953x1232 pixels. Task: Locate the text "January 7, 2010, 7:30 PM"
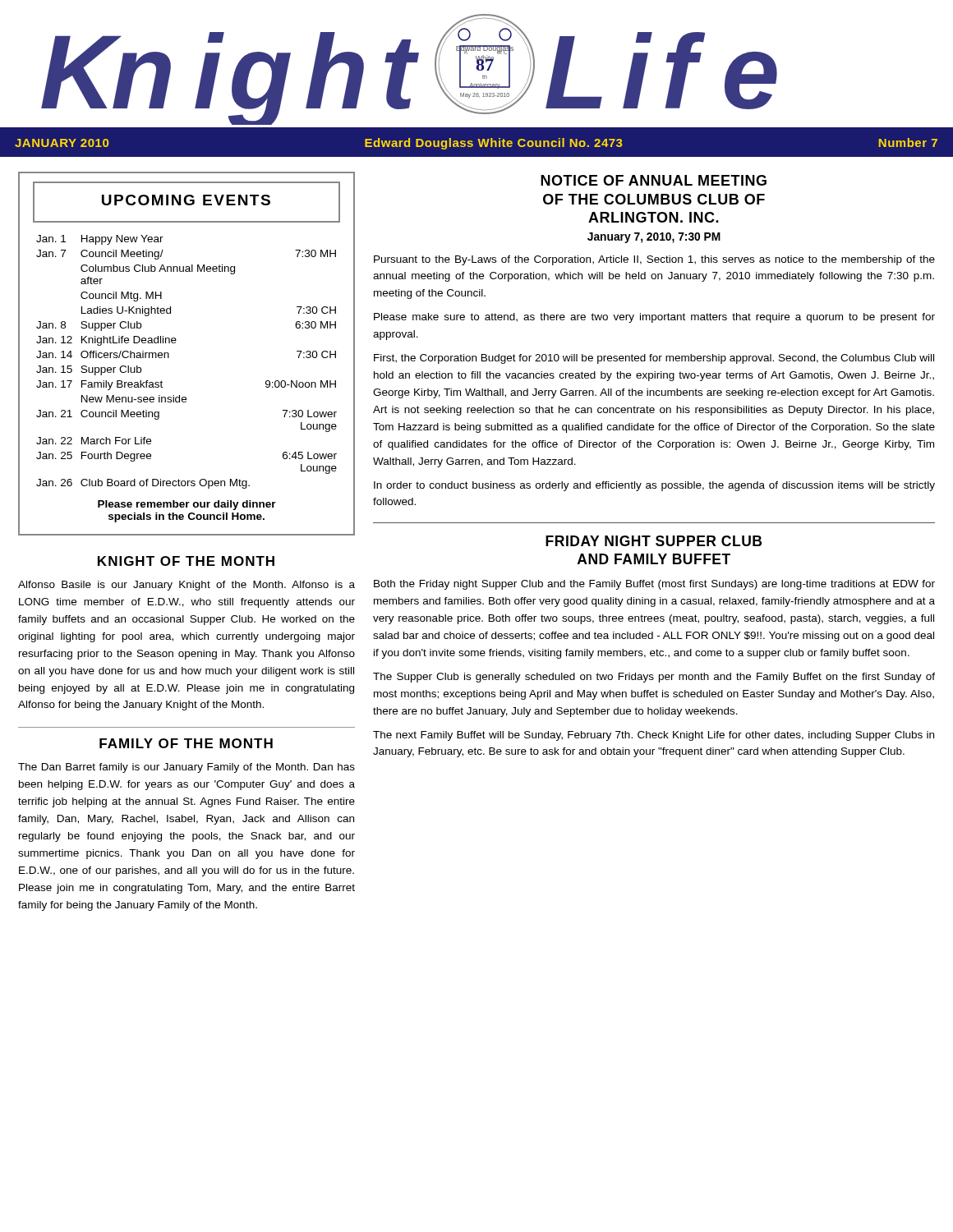(654, 237)
